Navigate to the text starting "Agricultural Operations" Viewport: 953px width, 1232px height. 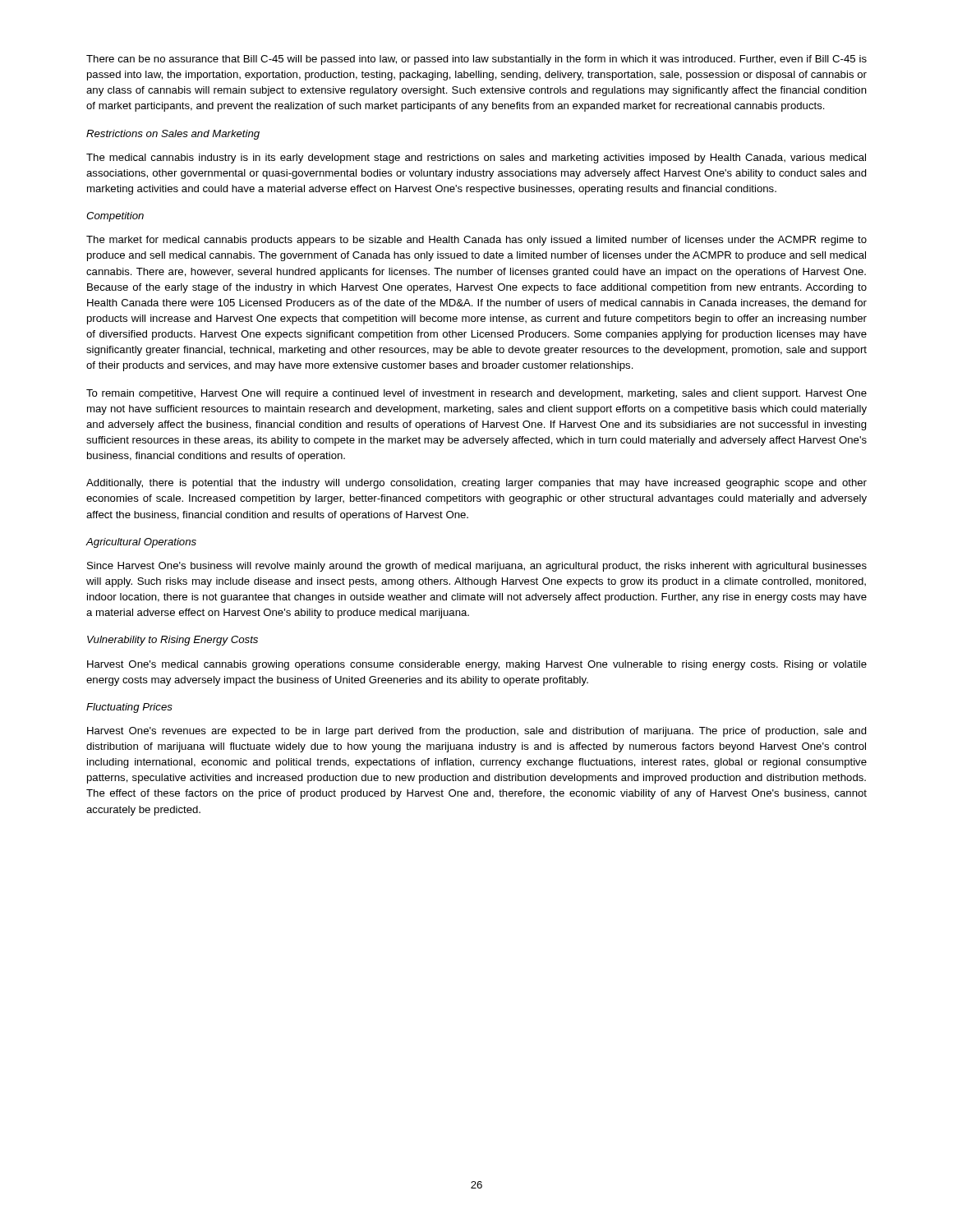point(141,541)
